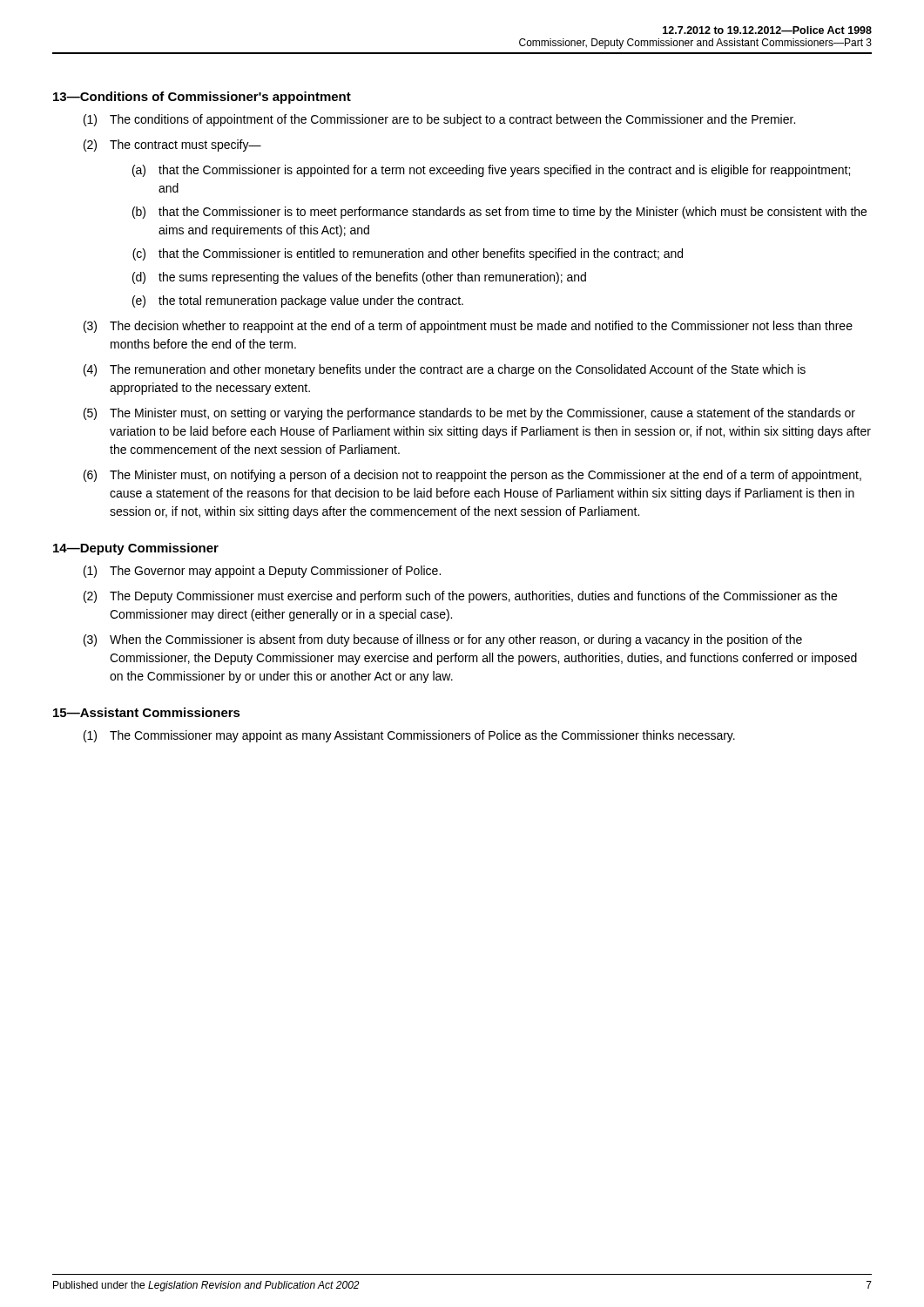Find the block on this page that starts "(3) When the Commissioner is absent from"
The height and width of the screenshot is (1307, 924).
click(x=462, y=658)
